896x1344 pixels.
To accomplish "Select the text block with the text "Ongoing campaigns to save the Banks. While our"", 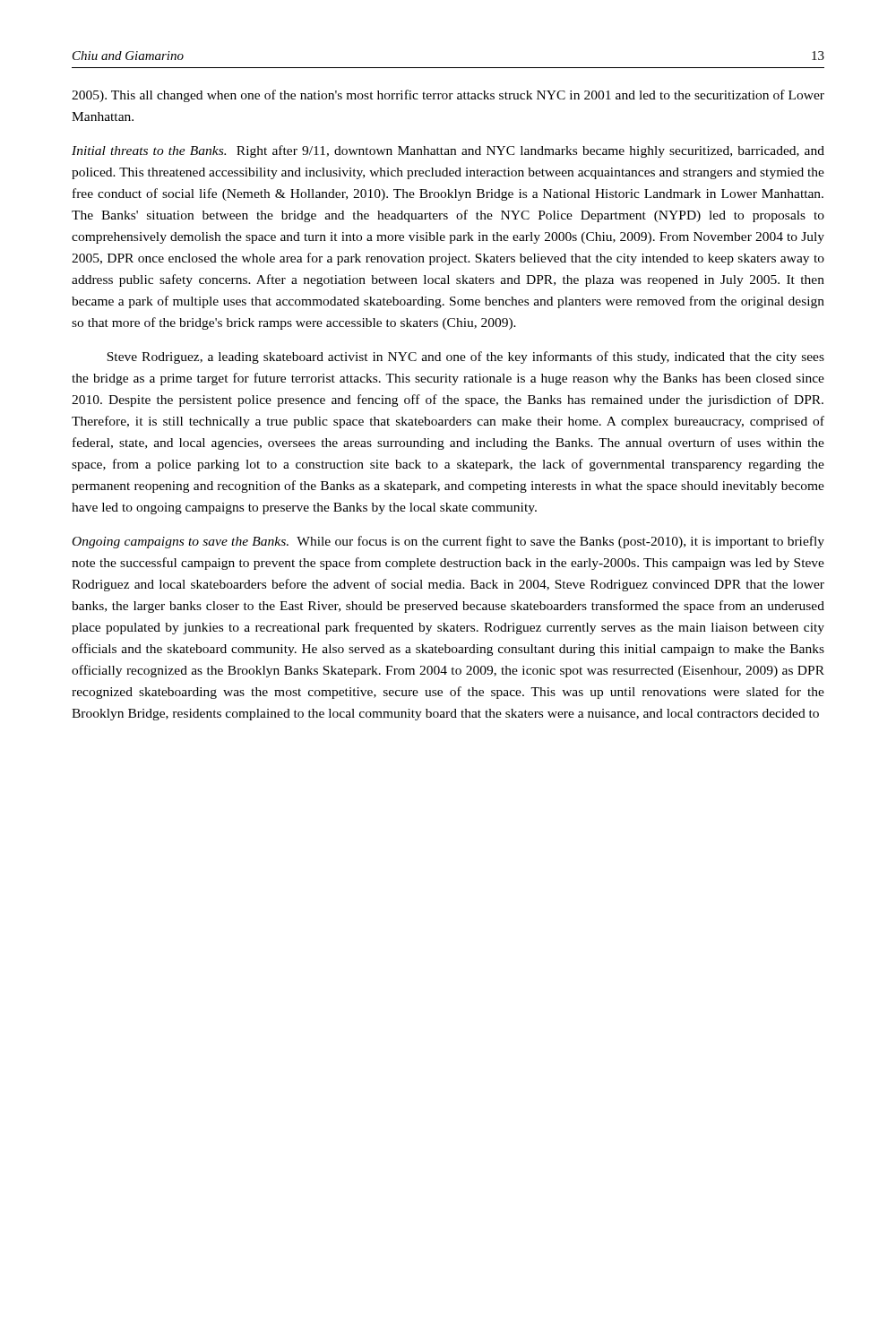I will point(448,628).
